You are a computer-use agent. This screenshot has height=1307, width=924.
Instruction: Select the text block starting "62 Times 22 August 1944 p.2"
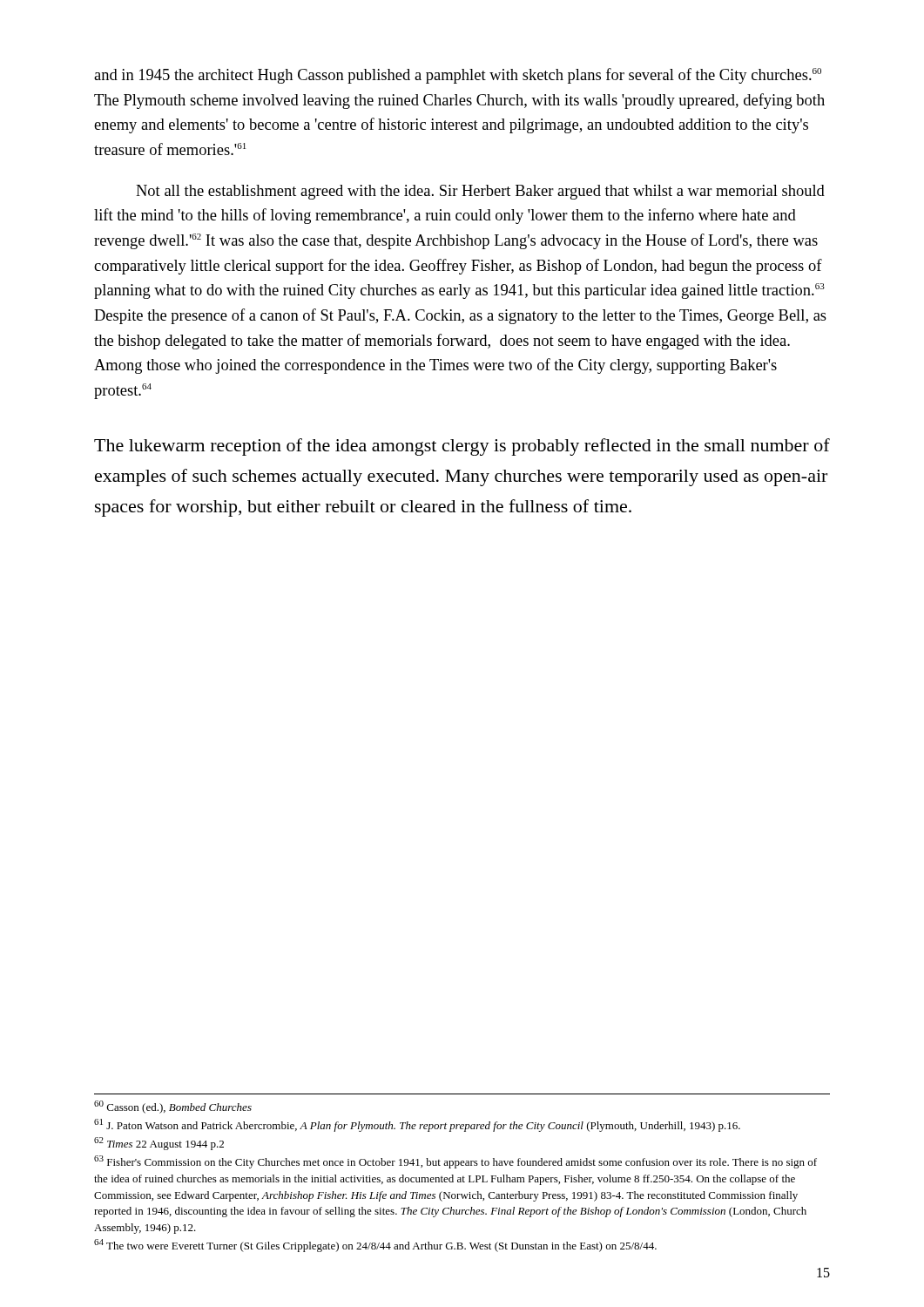tap(159, 1143)
